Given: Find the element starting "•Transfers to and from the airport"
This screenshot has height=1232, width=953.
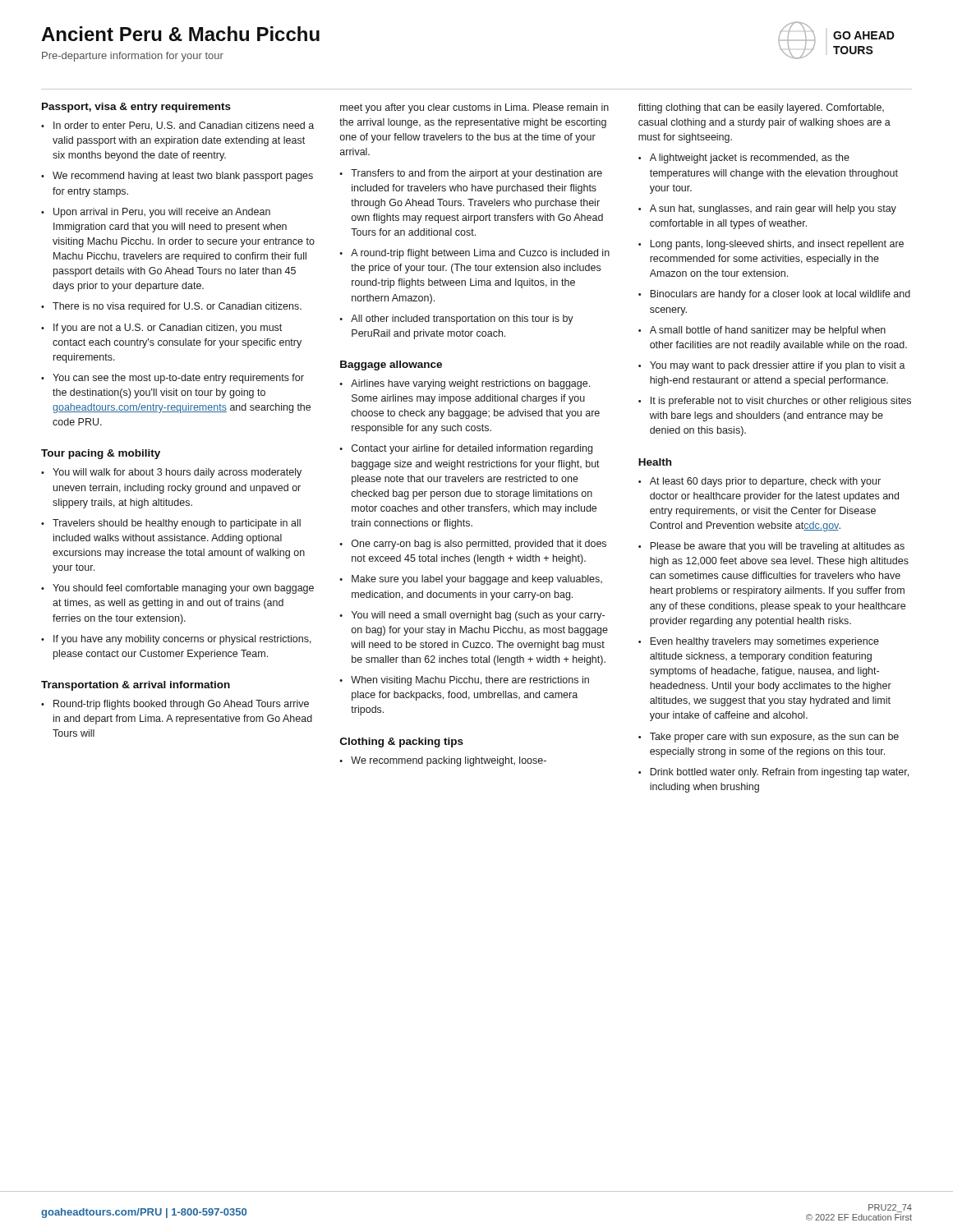Looking at the screenshot, I should click(476, 203).
